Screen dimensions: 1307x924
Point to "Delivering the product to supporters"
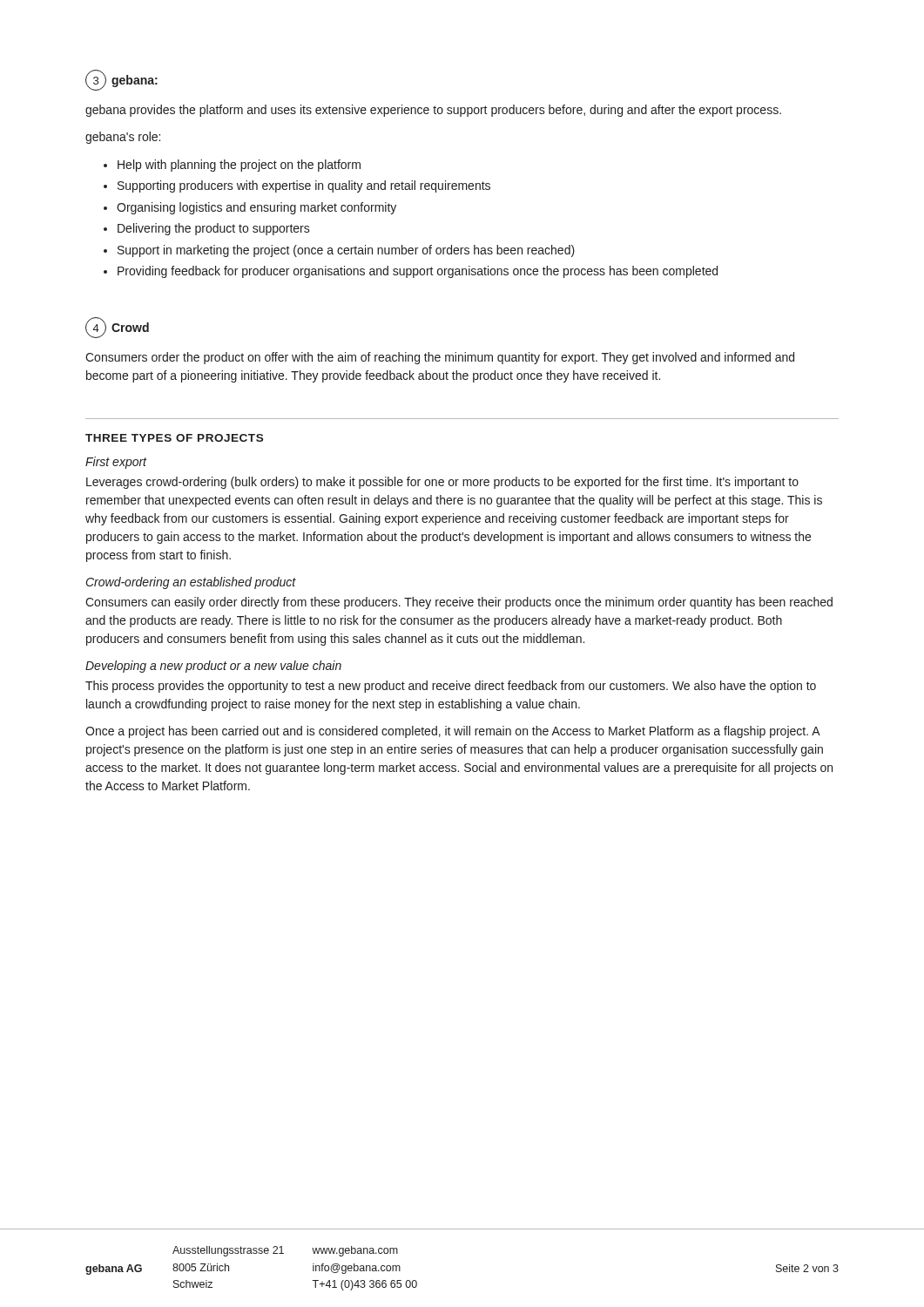tap(207, 229)
